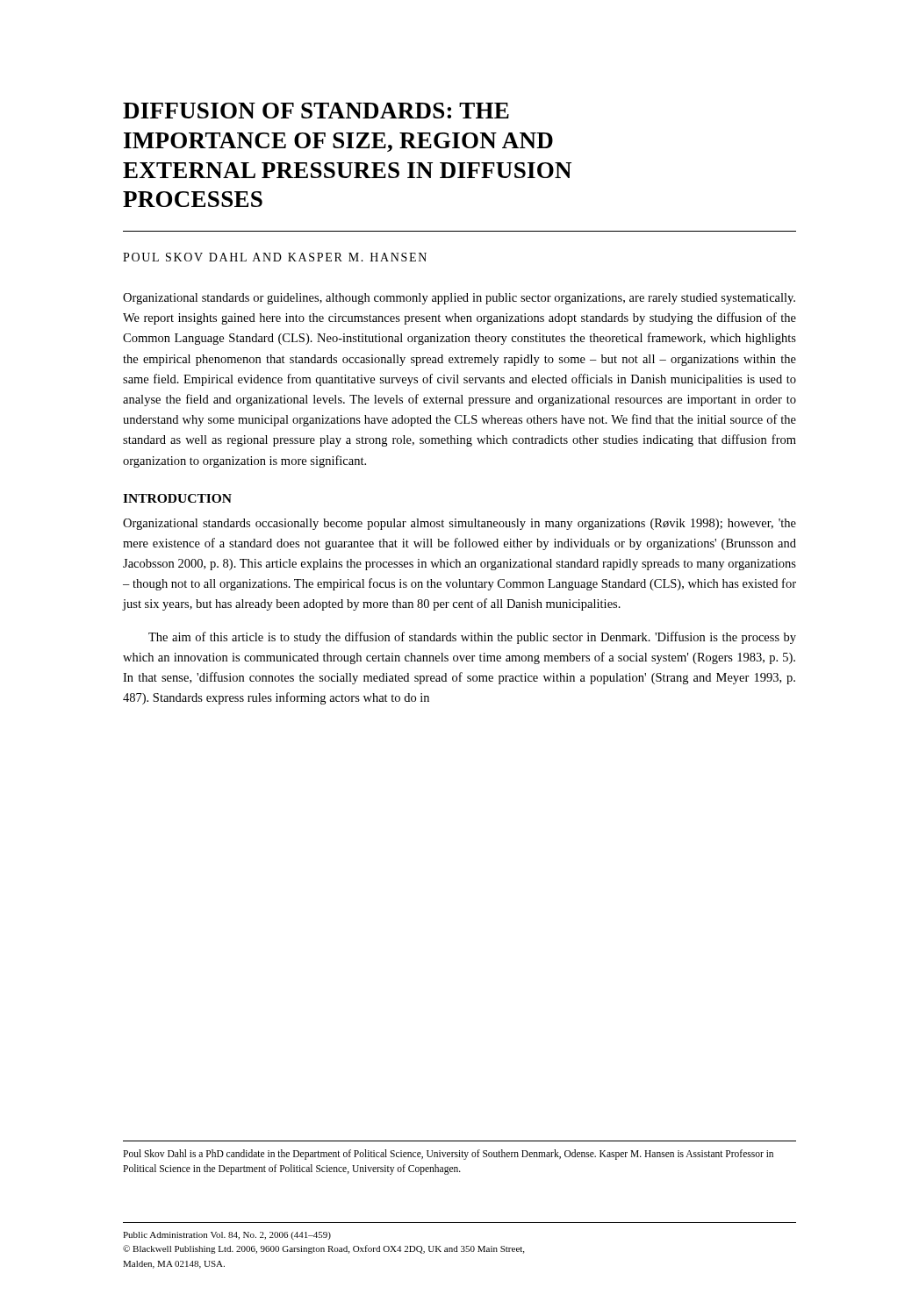Point to the text starting "Poul Skov Dahl is"
Image resolution: width=919 pixels, height=1316 pixels.
point(448,1161)
